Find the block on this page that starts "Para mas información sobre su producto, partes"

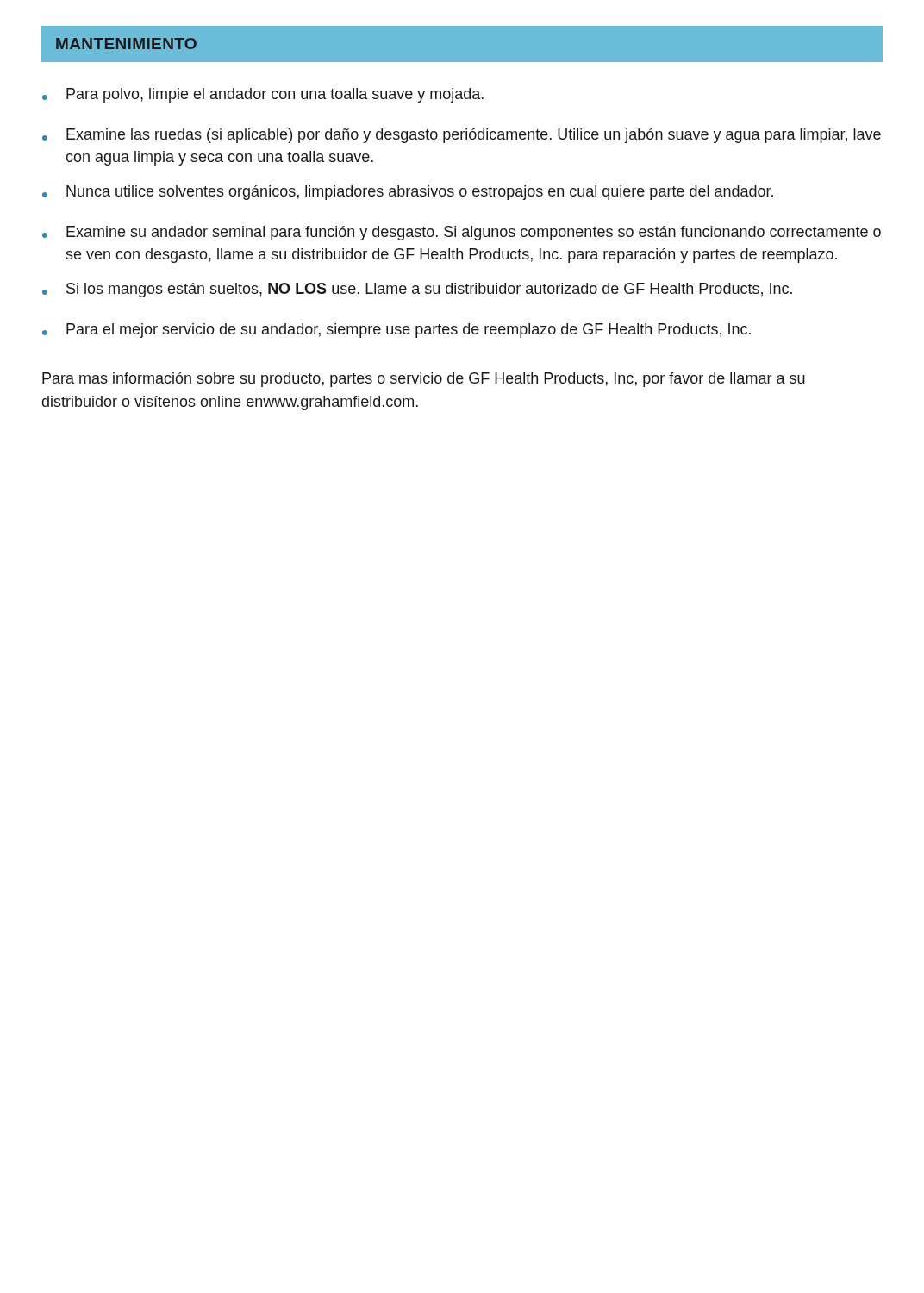pos(423,390)
